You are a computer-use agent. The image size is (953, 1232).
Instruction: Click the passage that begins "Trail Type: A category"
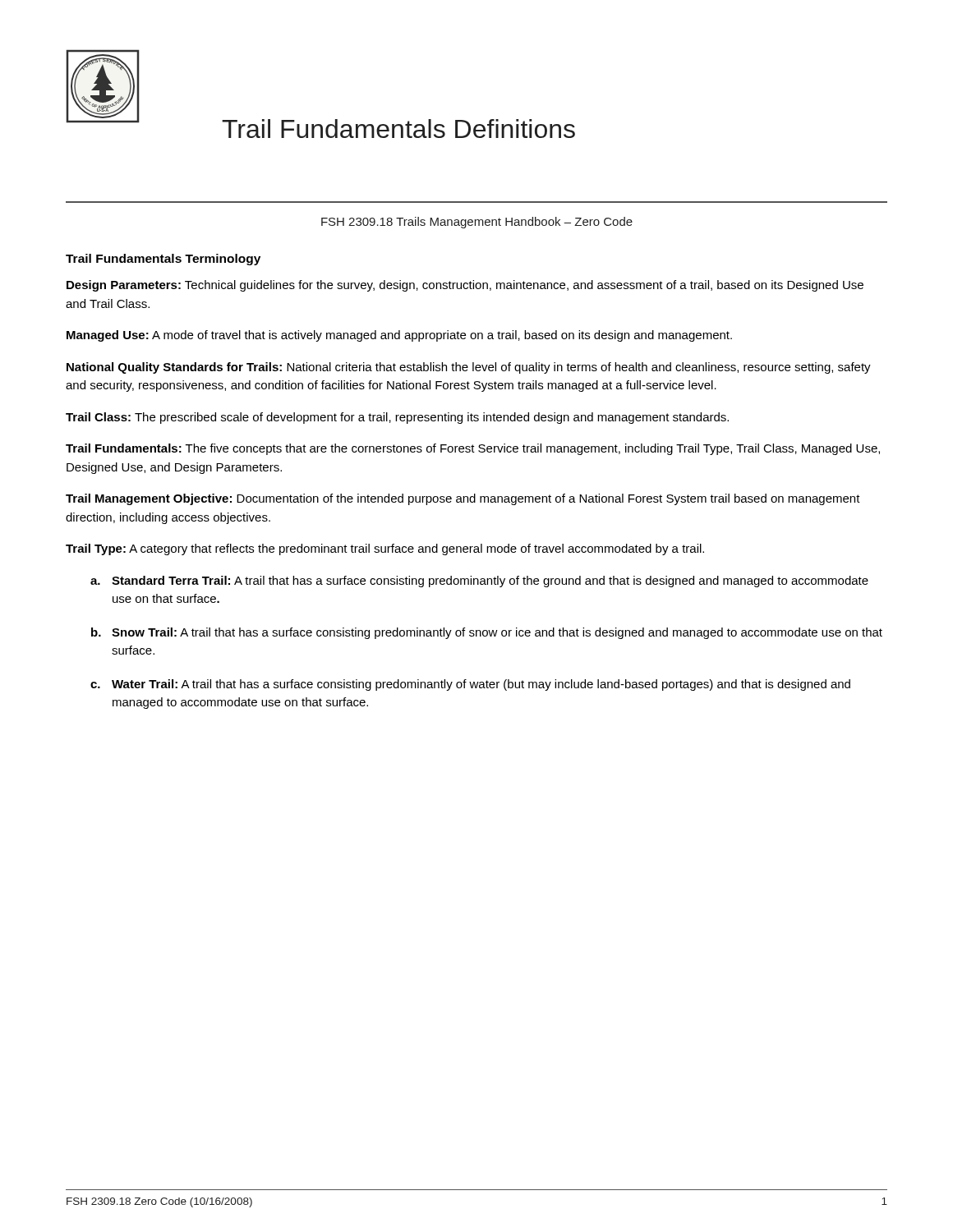coord(476,549)
